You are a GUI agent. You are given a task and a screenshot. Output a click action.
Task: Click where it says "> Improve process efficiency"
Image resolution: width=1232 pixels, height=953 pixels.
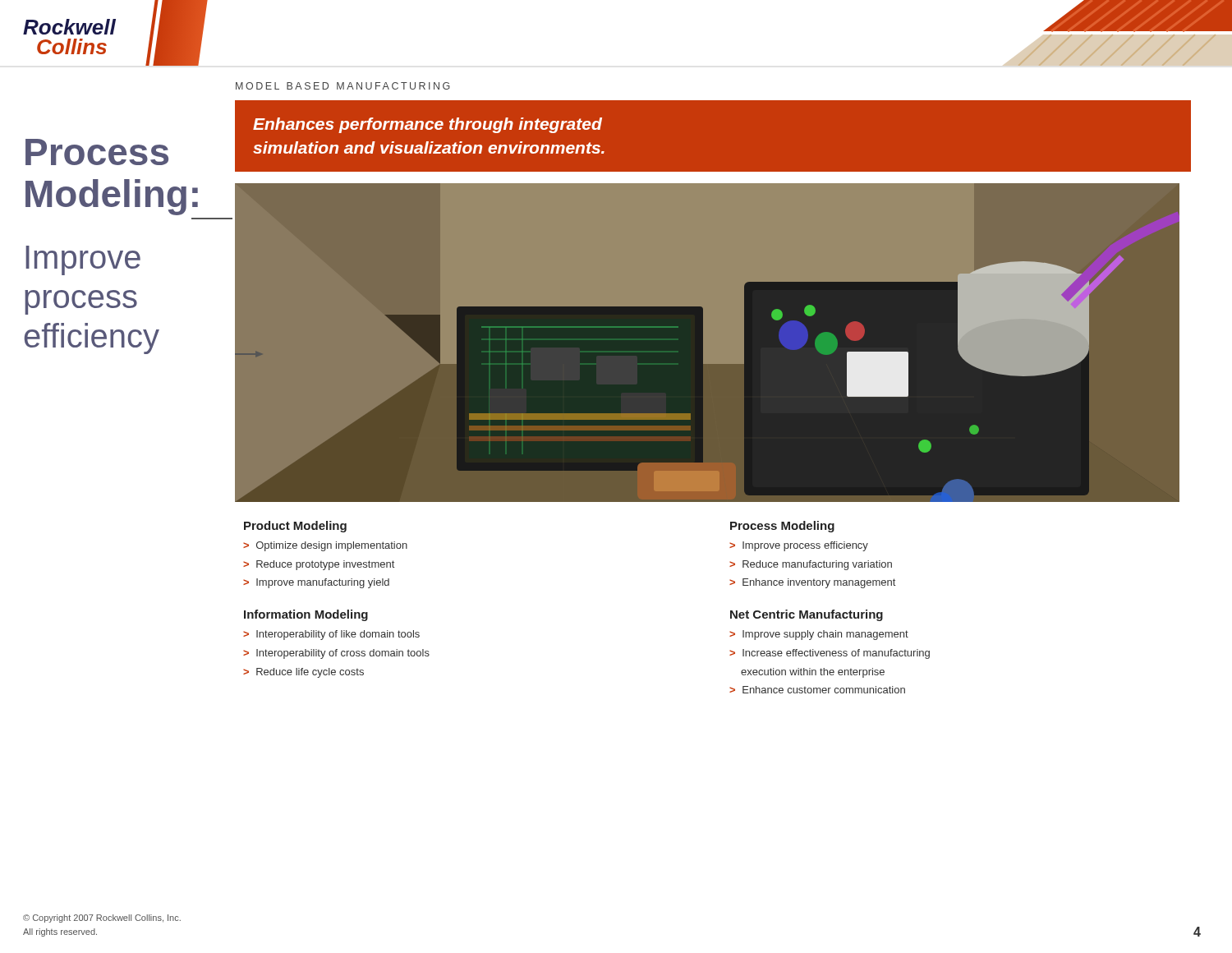[x=799, y=545]
